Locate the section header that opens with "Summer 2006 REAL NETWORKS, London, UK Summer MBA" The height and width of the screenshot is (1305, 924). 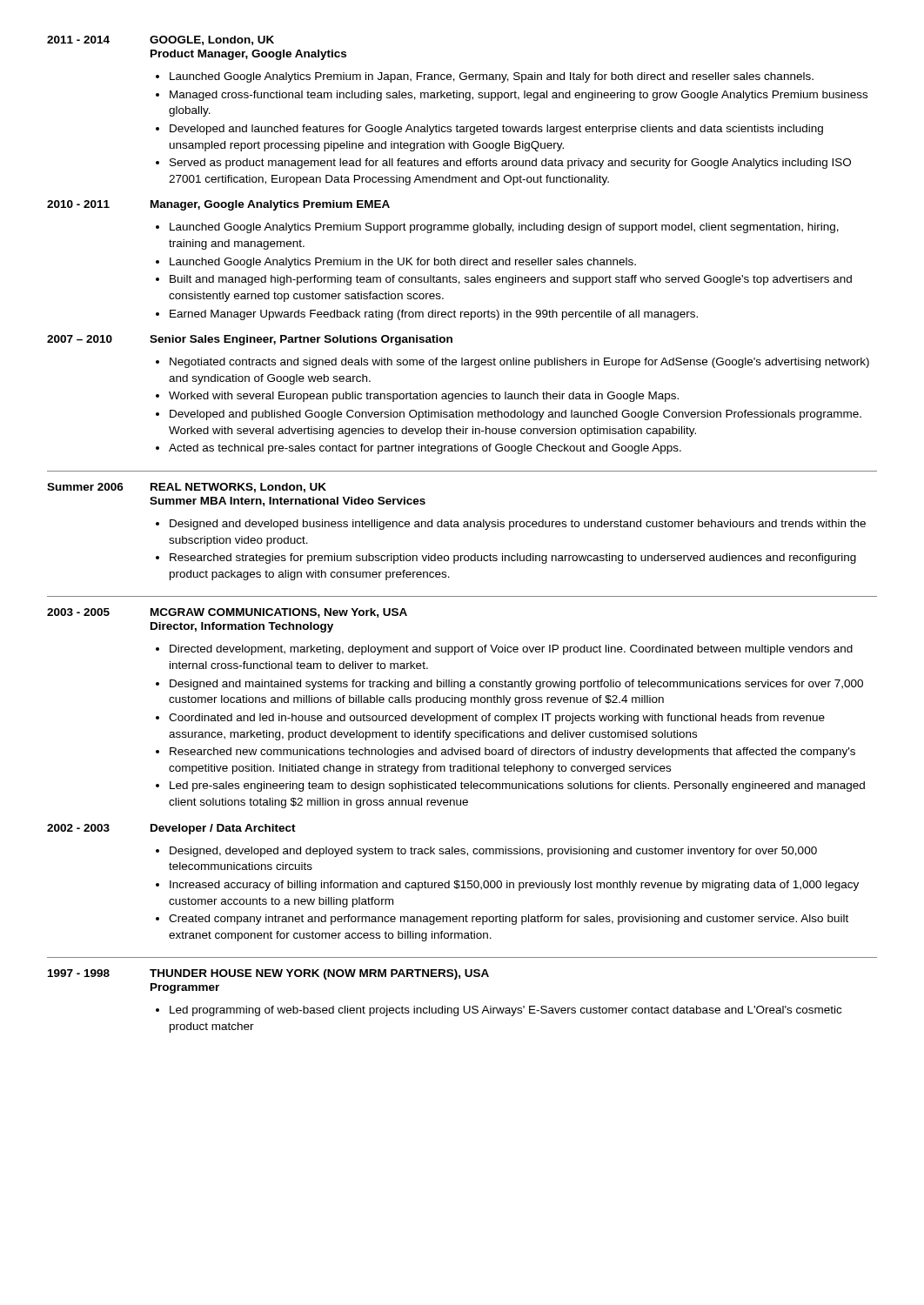(187, 488)
